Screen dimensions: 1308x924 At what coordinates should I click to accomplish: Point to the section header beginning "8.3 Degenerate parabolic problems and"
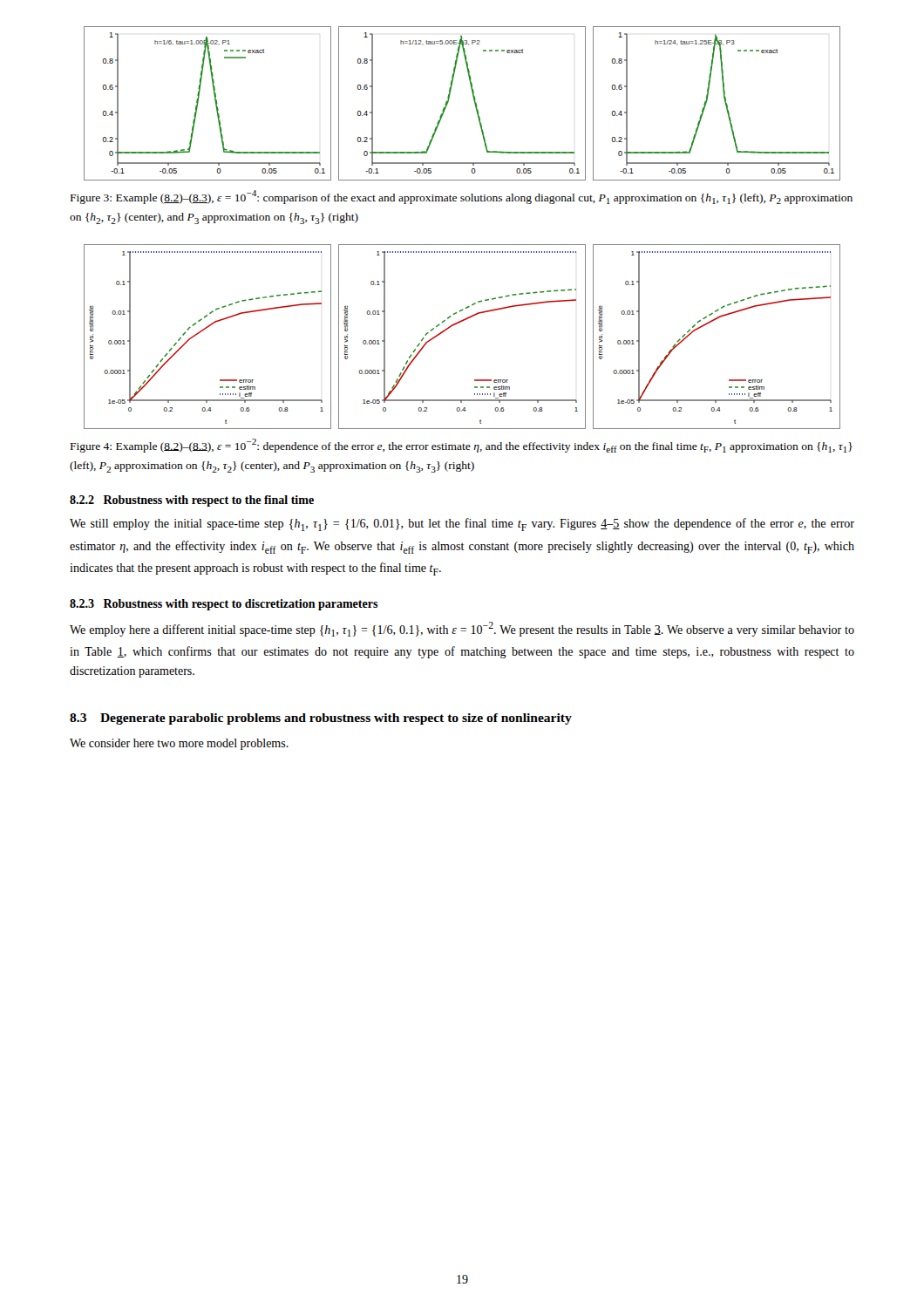pos(321,717)
